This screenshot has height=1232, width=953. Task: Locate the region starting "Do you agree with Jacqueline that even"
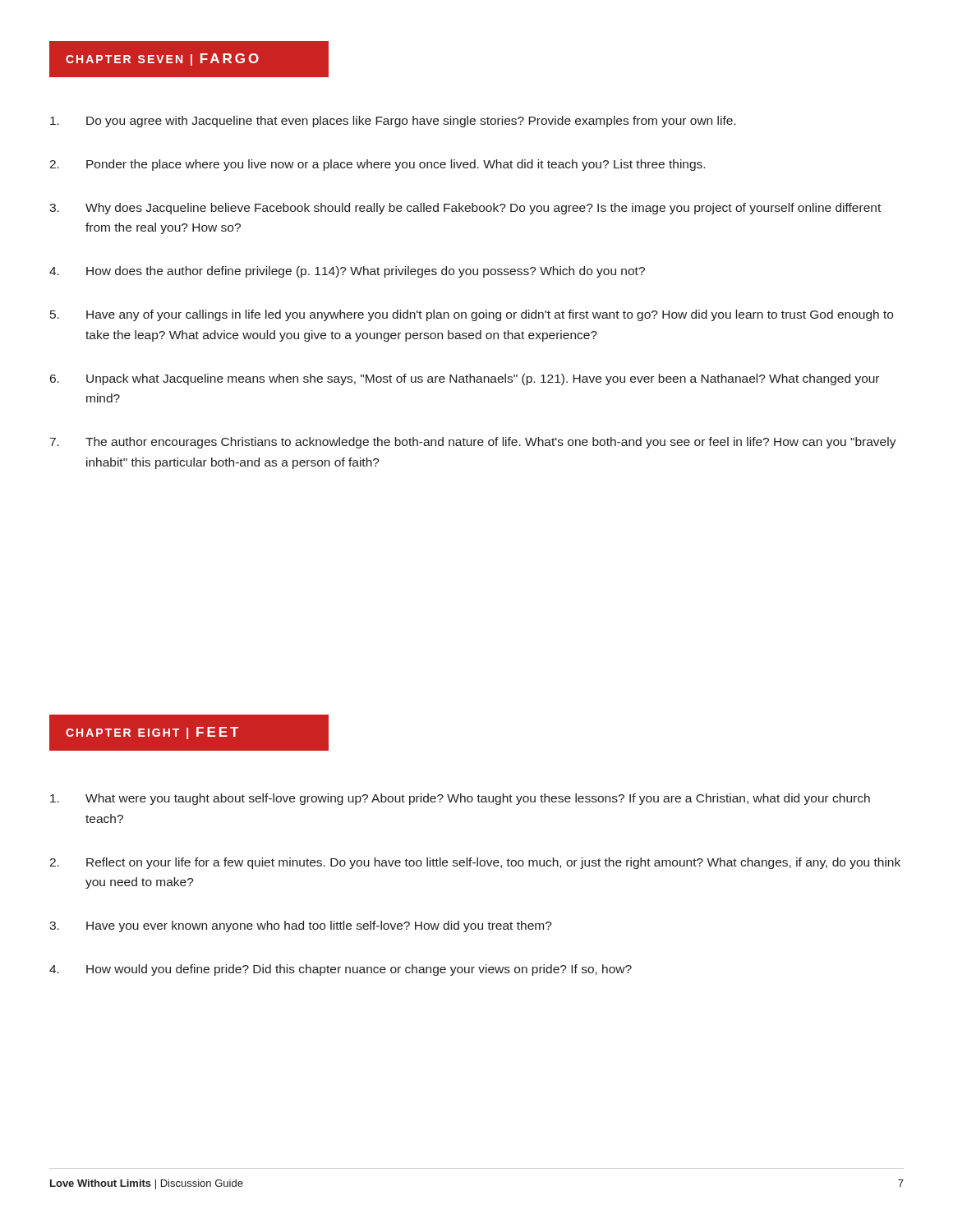pos(476,121)
